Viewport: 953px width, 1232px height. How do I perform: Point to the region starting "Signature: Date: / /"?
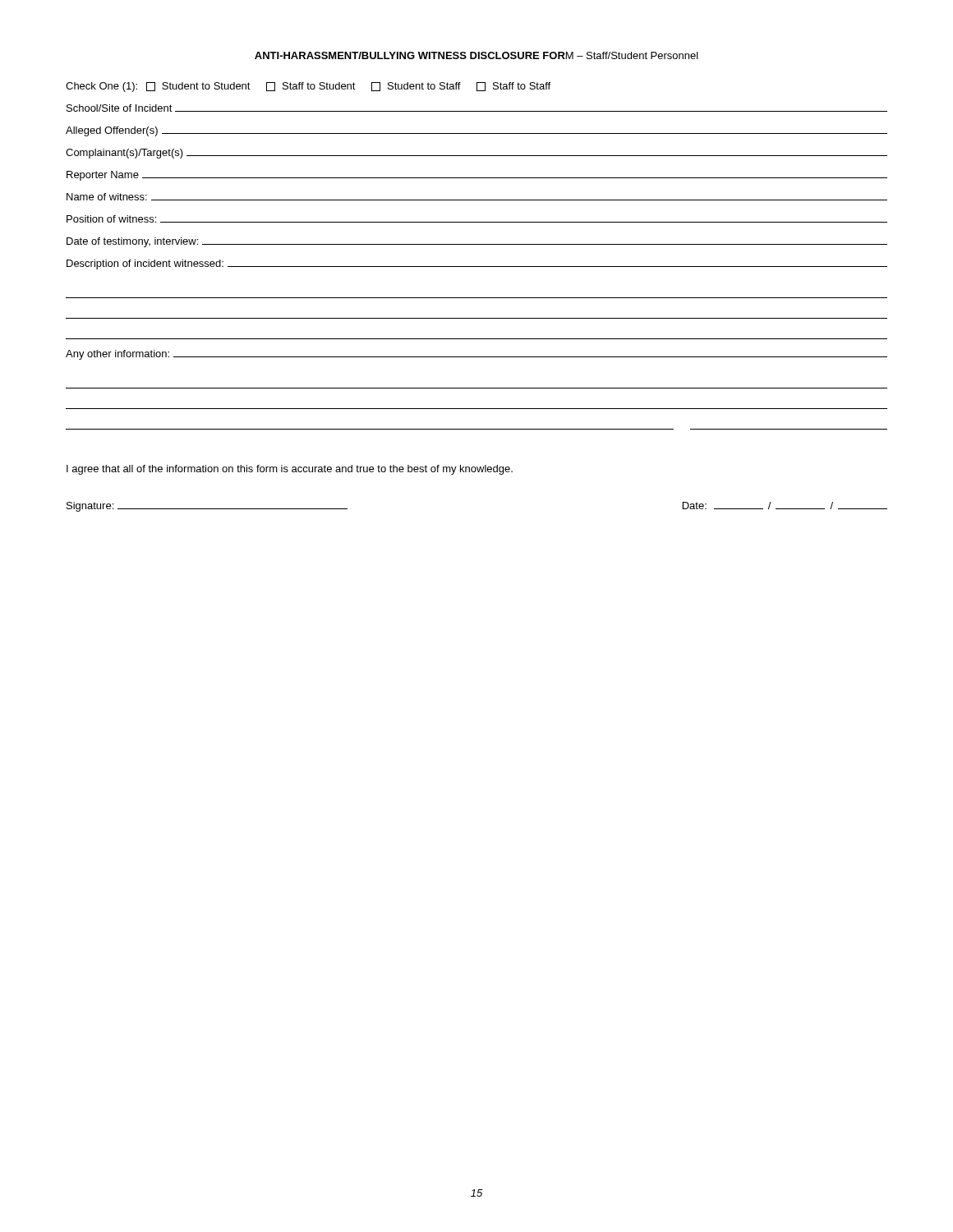click(94, 506)
